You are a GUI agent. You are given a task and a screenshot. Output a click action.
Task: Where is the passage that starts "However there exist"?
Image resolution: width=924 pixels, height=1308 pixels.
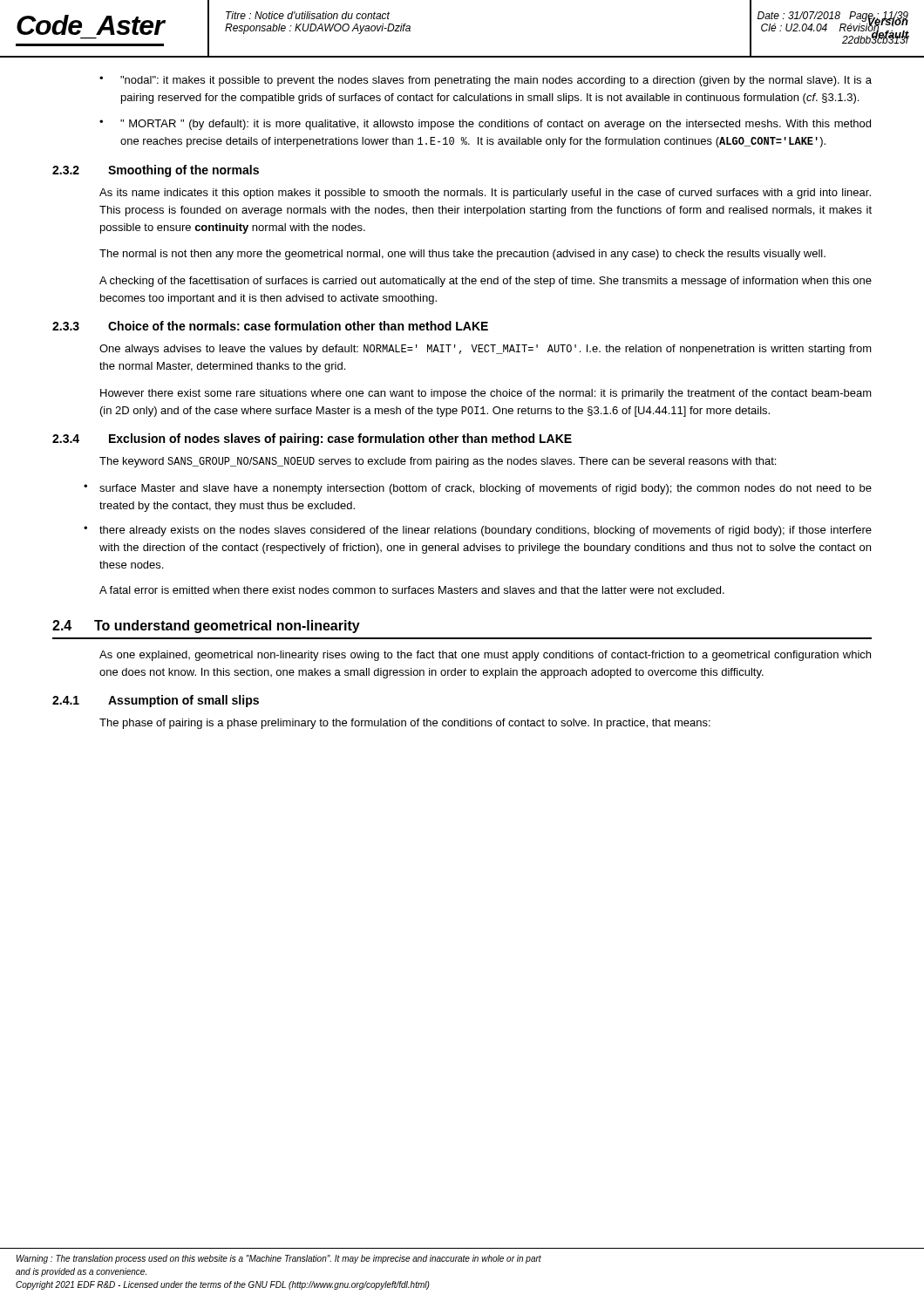pos(486,402)
